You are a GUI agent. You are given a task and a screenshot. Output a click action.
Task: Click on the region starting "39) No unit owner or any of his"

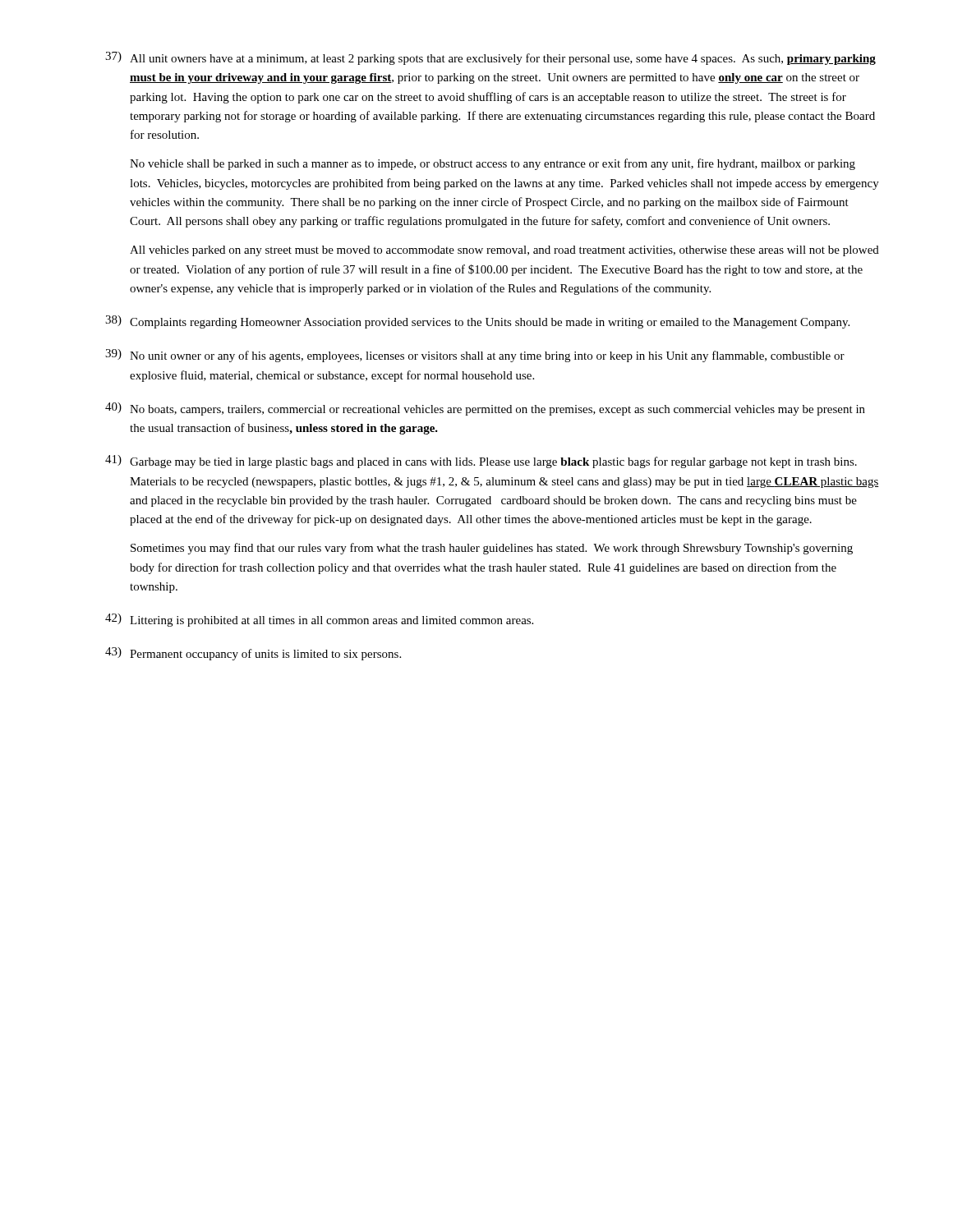476,366
